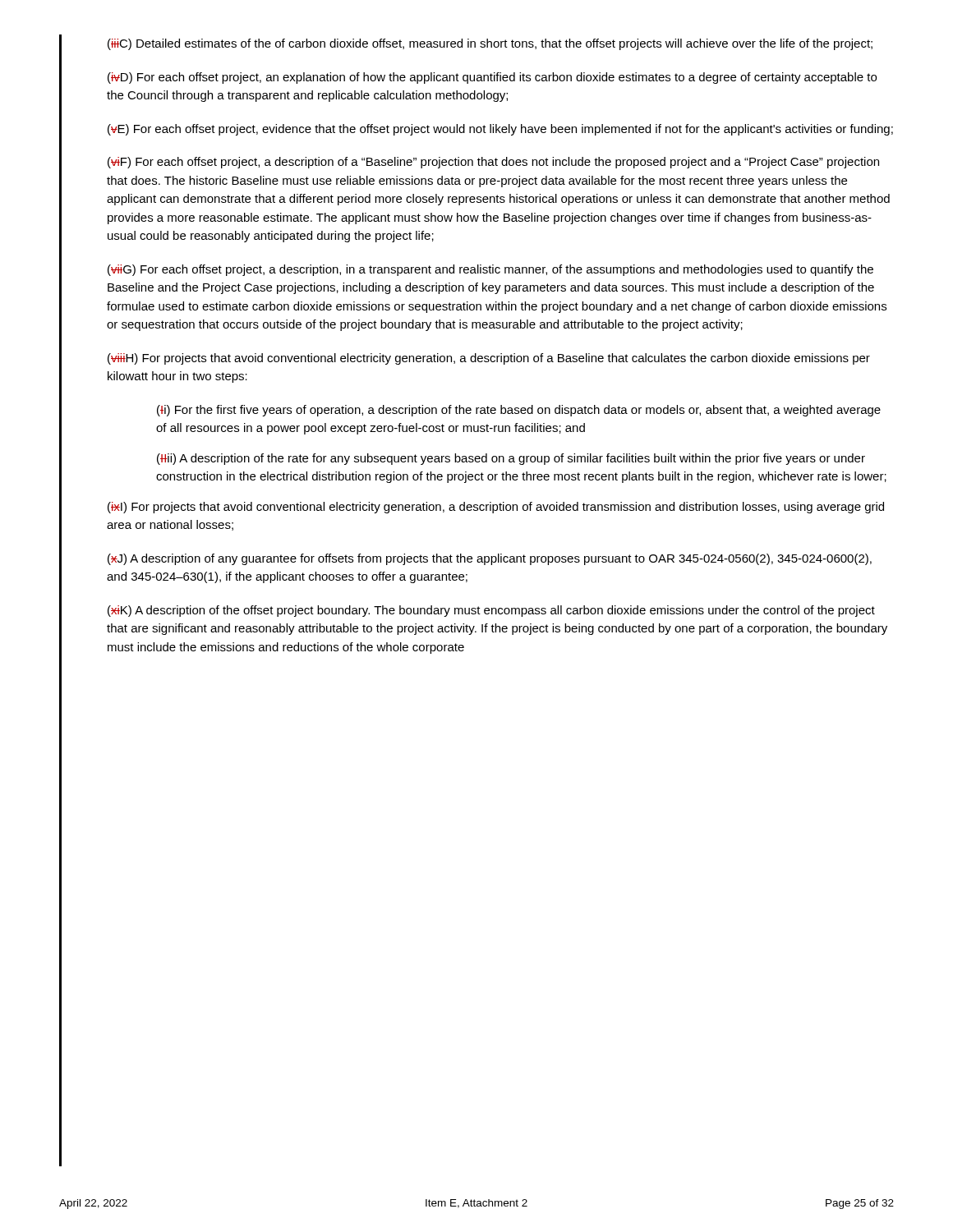Navigate to the block starting "(viiiH) For projects that avoid conventional electricity"
The height and width of the screenshot is (1232, 953).
pyautogui.click(x=488, y=367)
